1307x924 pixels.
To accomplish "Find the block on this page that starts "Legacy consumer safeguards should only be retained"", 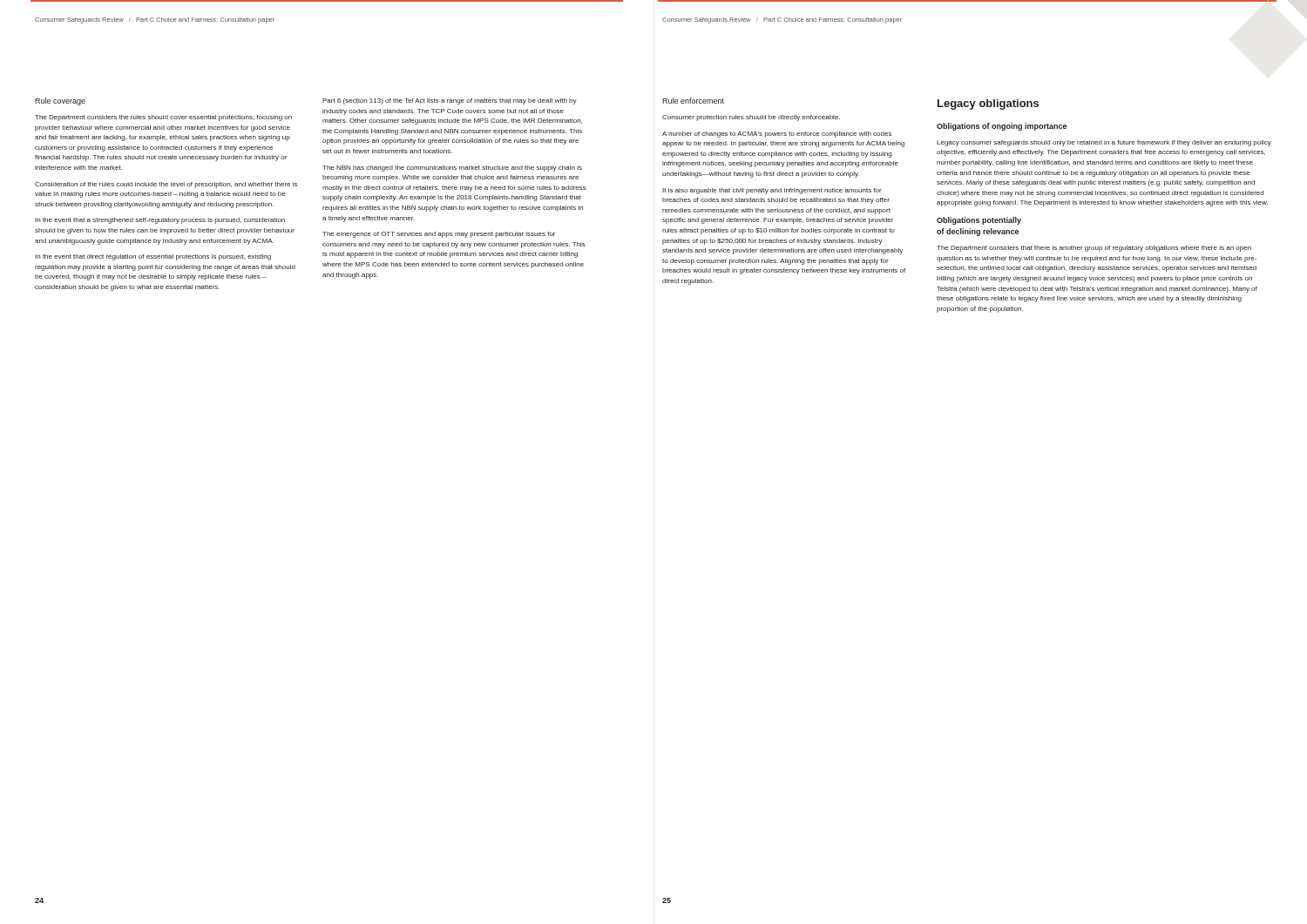I will click(1104, 173).
